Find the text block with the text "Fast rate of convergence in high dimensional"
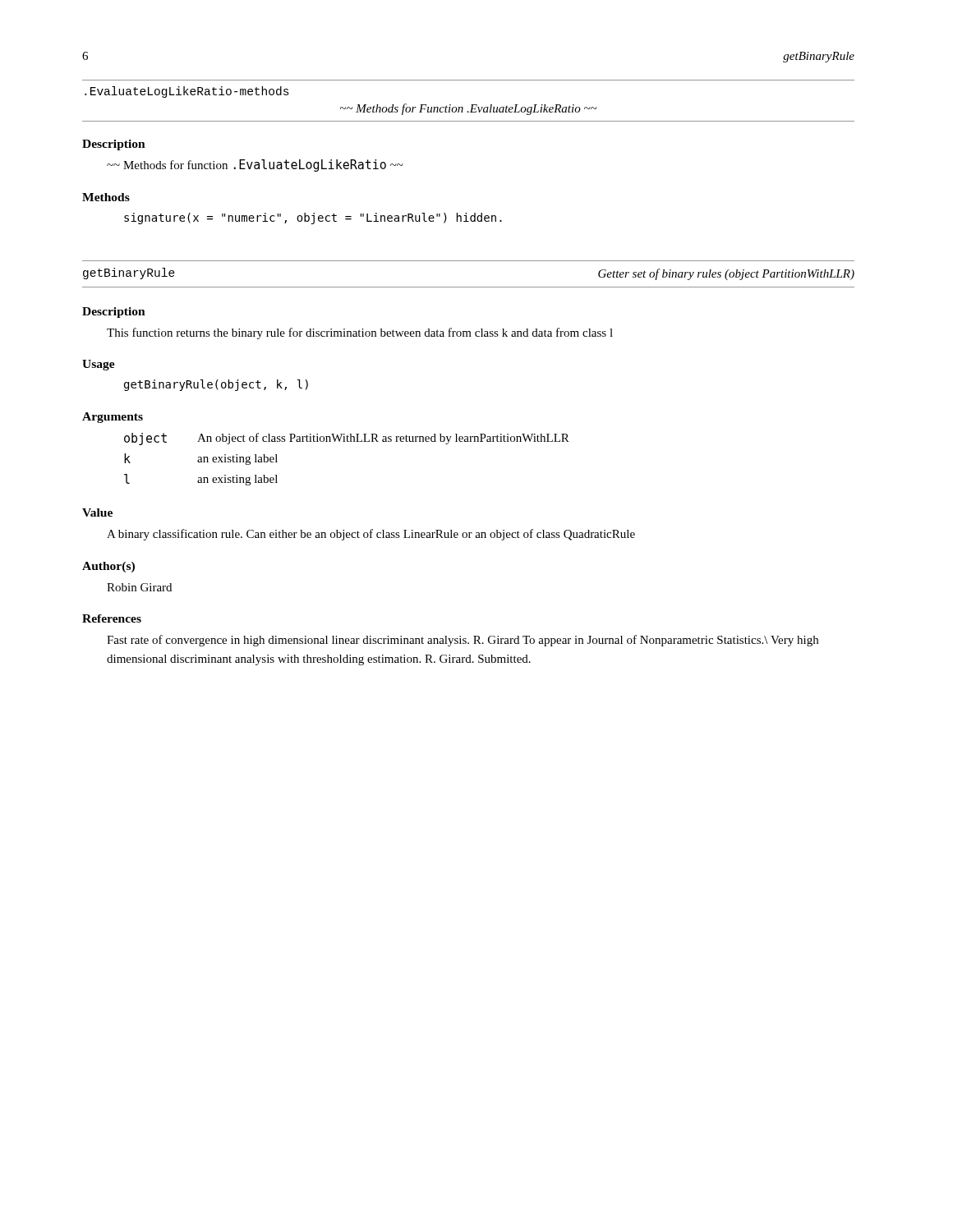Image resolution: width=953 pixels, height=1232 pixels. [x=463, y=649]
